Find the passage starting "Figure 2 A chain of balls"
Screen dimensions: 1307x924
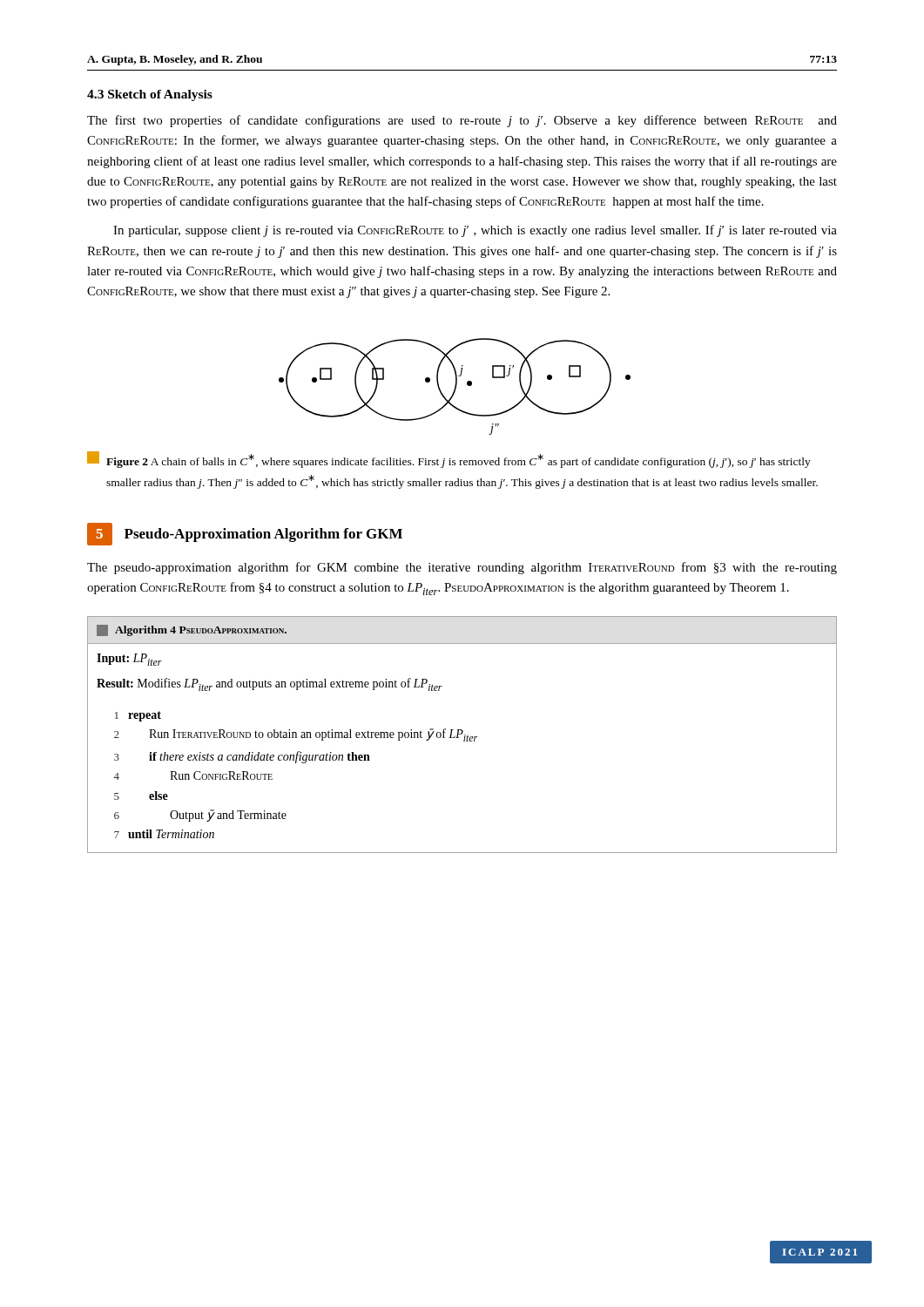click(x=462, y=471)
